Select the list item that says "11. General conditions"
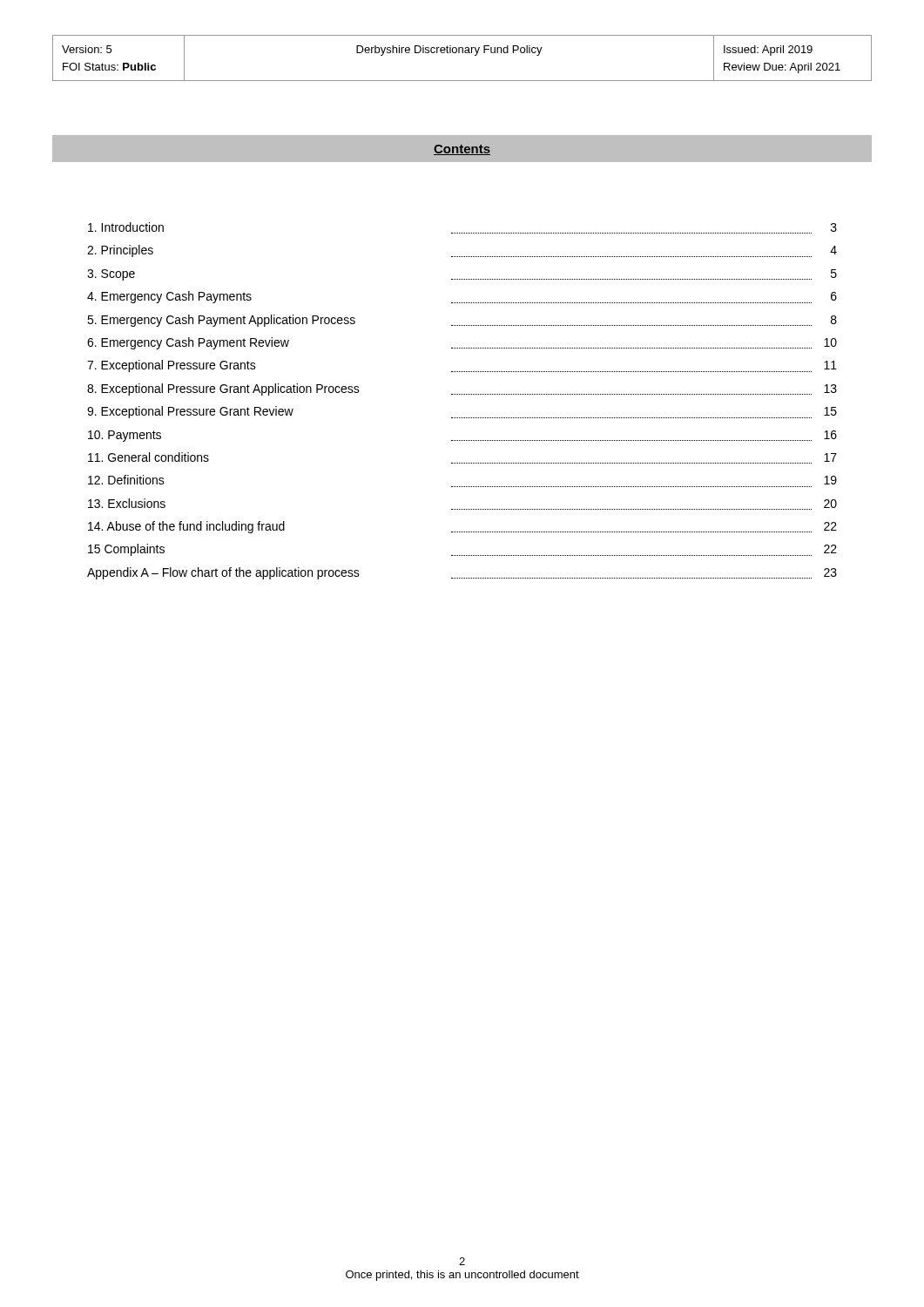924x1307 pixels. (462, 458)
